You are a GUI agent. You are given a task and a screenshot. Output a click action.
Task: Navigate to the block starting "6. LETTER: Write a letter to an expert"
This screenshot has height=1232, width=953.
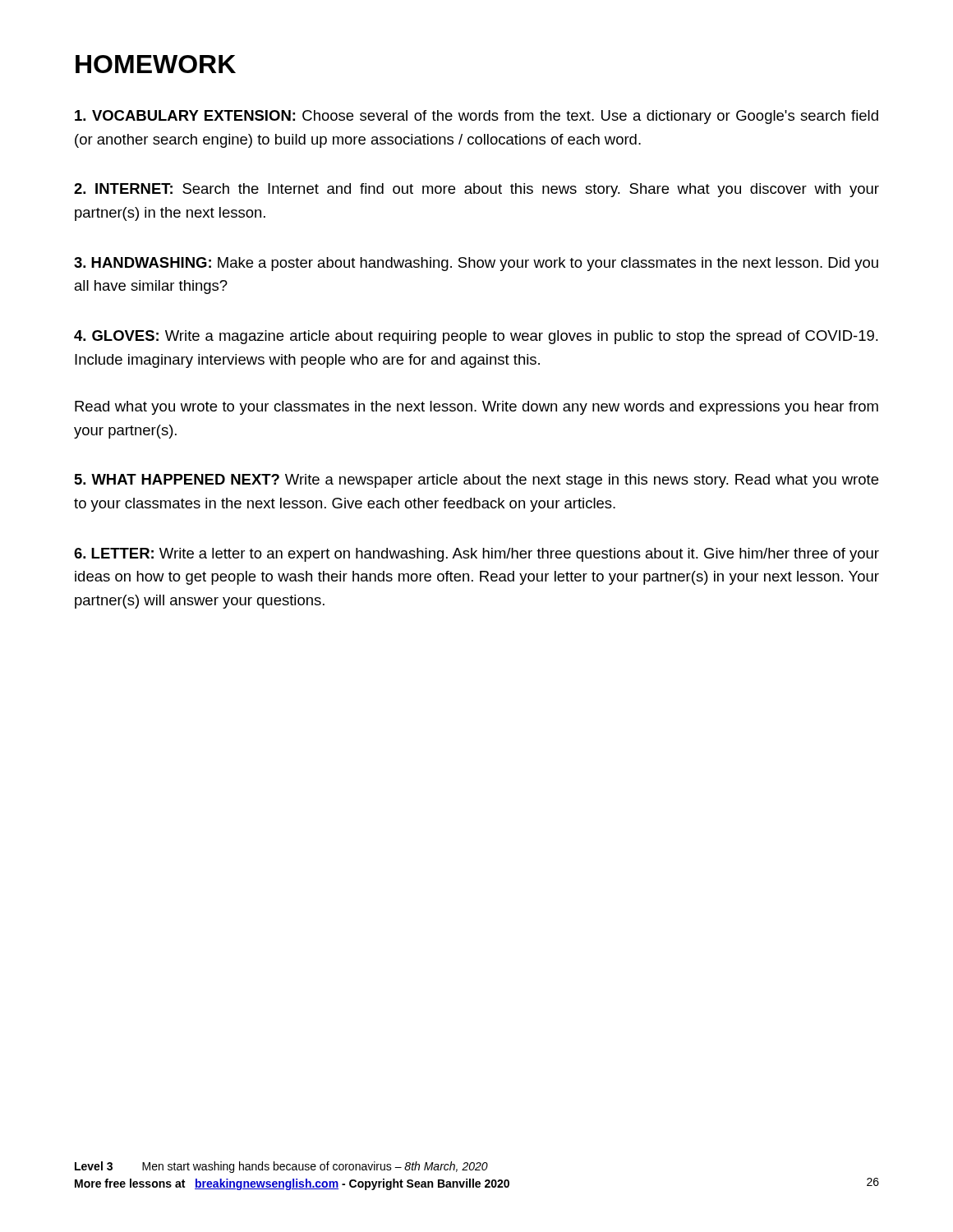pos(476,577)
